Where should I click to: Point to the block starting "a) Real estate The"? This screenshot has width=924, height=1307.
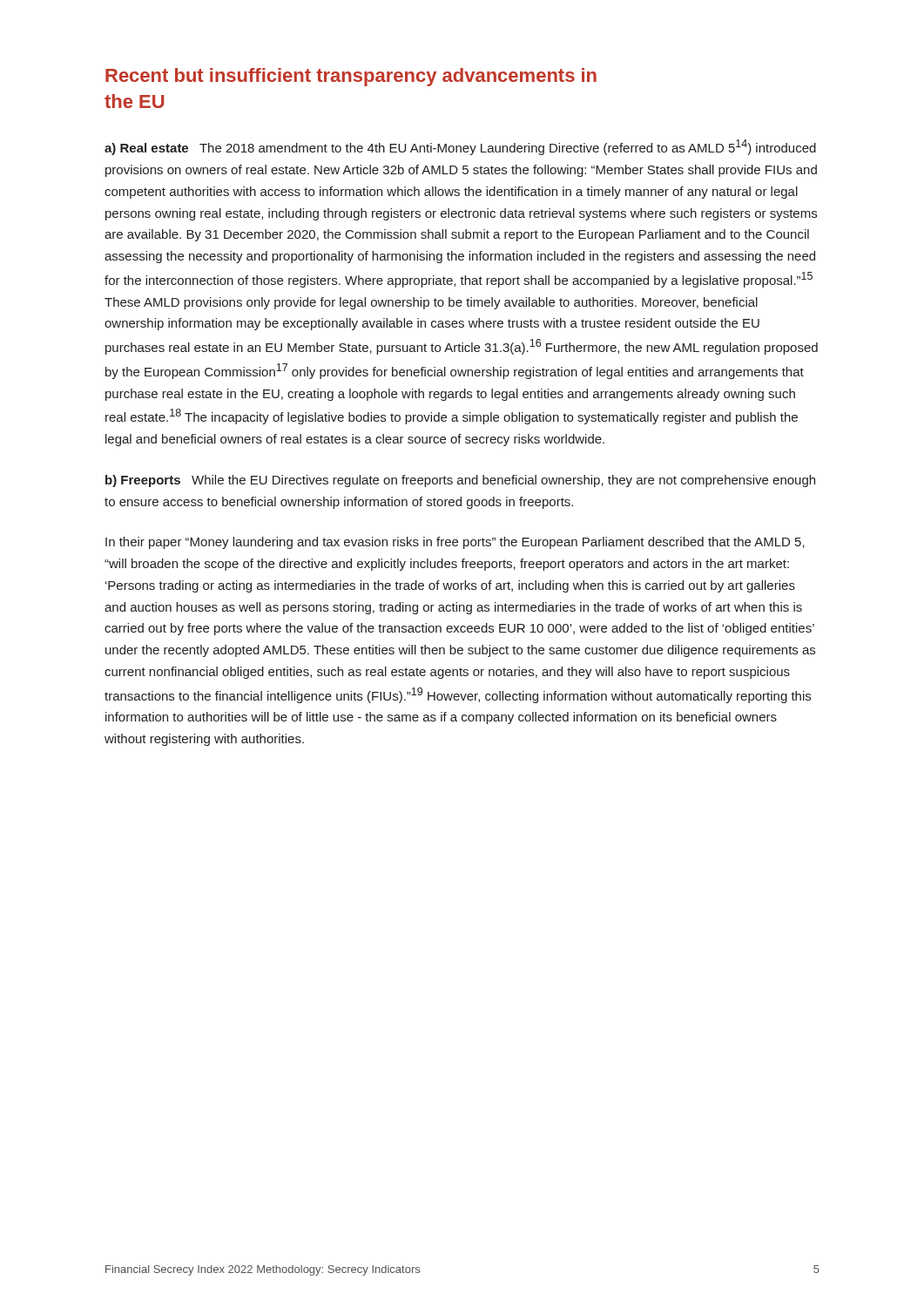coord(461,292)
